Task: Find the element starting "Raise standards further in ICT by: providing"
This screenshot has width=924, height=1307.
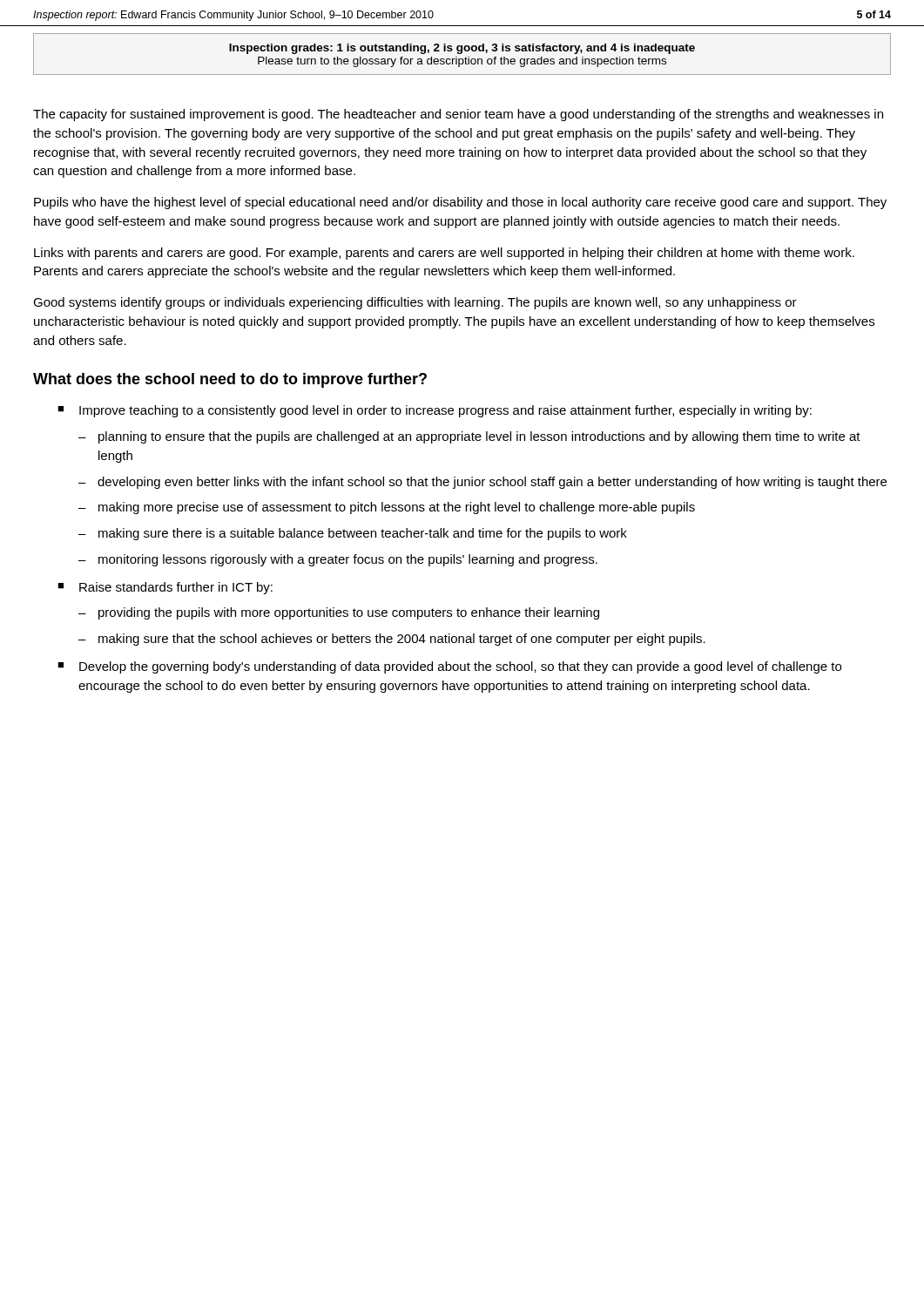Action: click(x=485, y=614)
